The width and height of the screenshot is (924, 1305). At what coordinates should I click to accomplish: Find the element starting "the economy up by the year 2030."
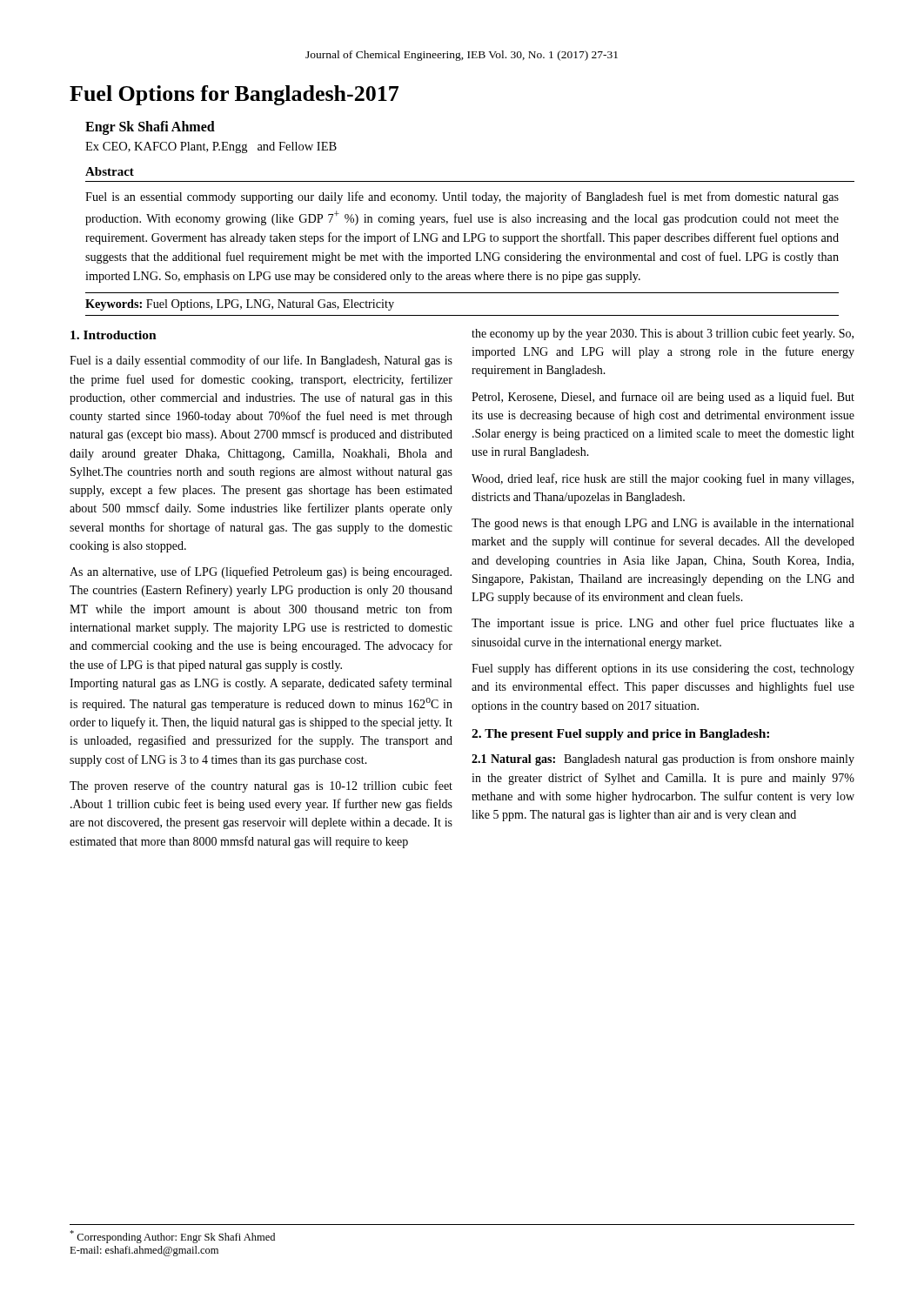[x=663, y=352]
